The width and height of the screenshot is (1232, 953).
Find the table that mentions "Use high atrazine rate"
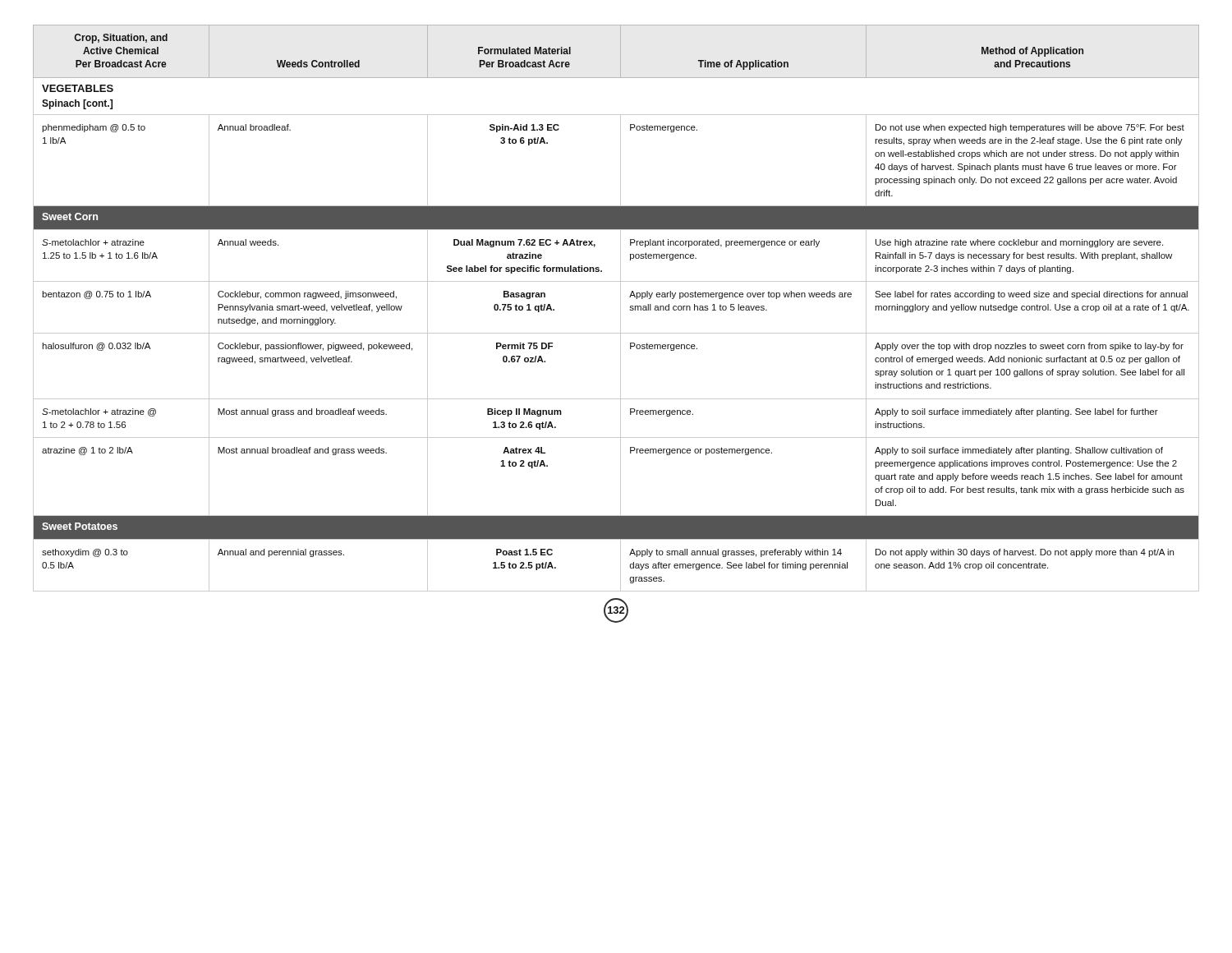pos(616,308)
